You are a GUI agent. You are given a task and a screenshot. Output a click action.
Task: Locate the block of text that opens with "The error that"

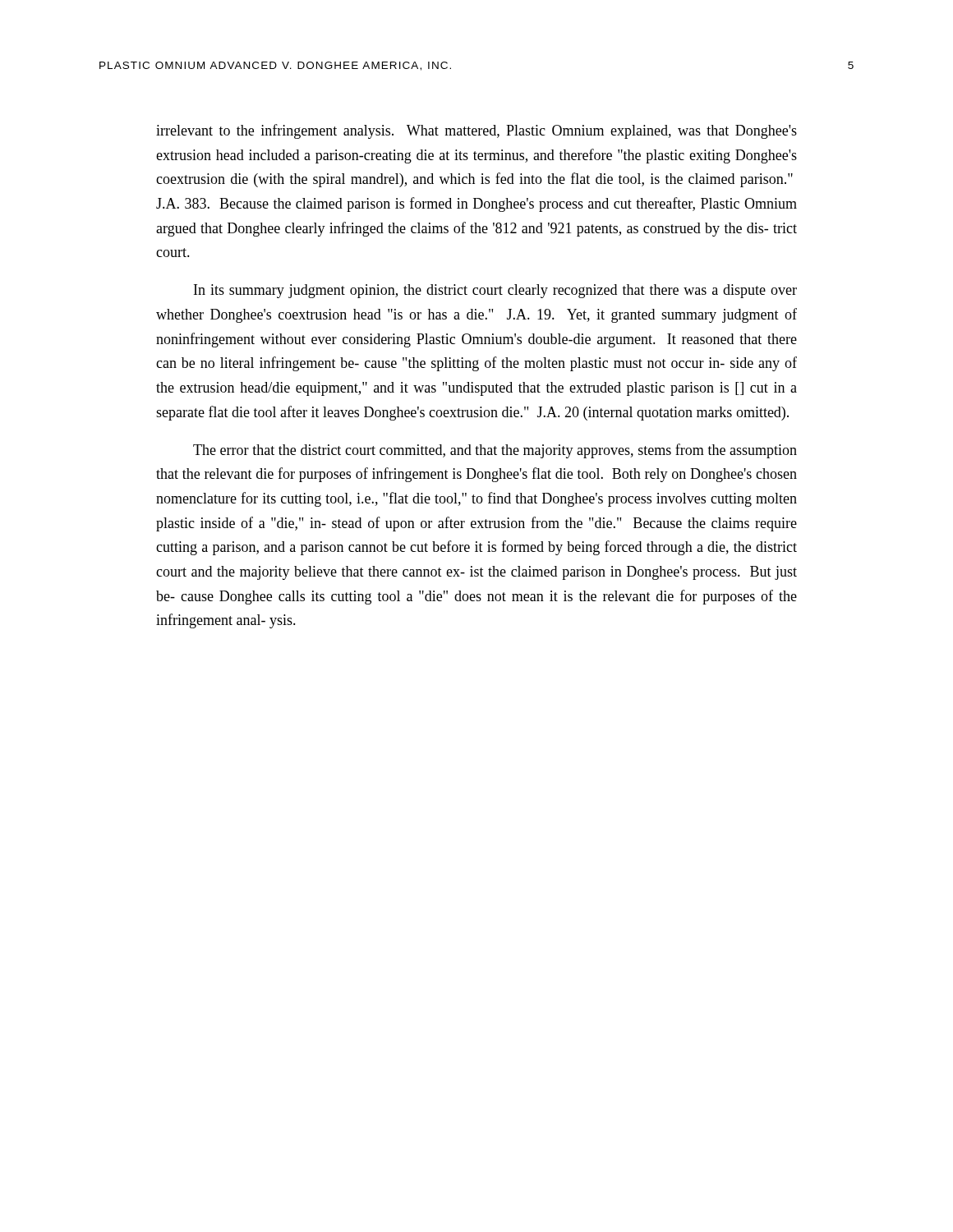pyautogui.click(x=476, y=535)
